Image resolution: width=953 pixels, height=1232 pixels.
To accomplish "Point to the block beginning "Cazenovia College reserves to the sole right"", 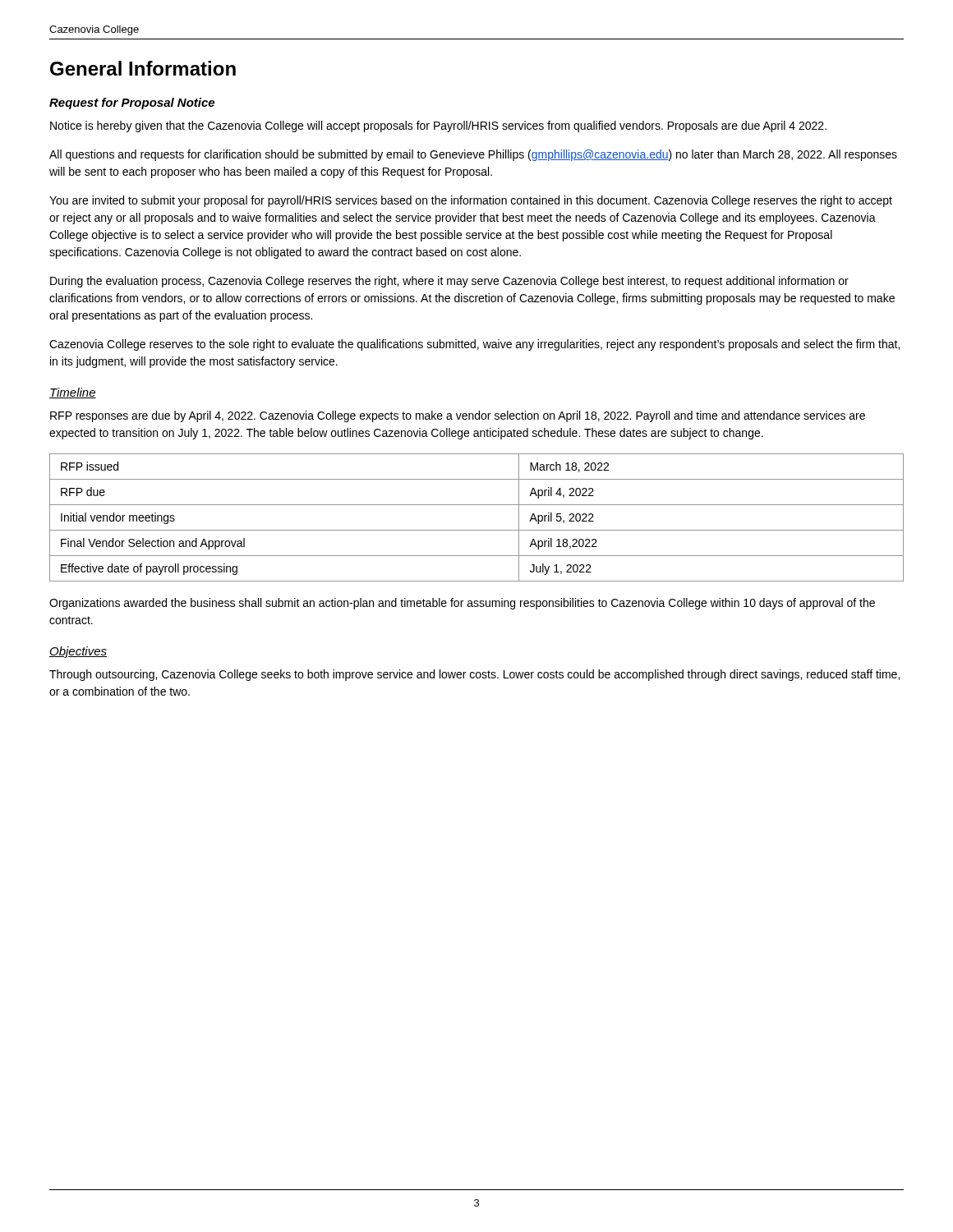I will pyautogui.click(x=475, y=353).
